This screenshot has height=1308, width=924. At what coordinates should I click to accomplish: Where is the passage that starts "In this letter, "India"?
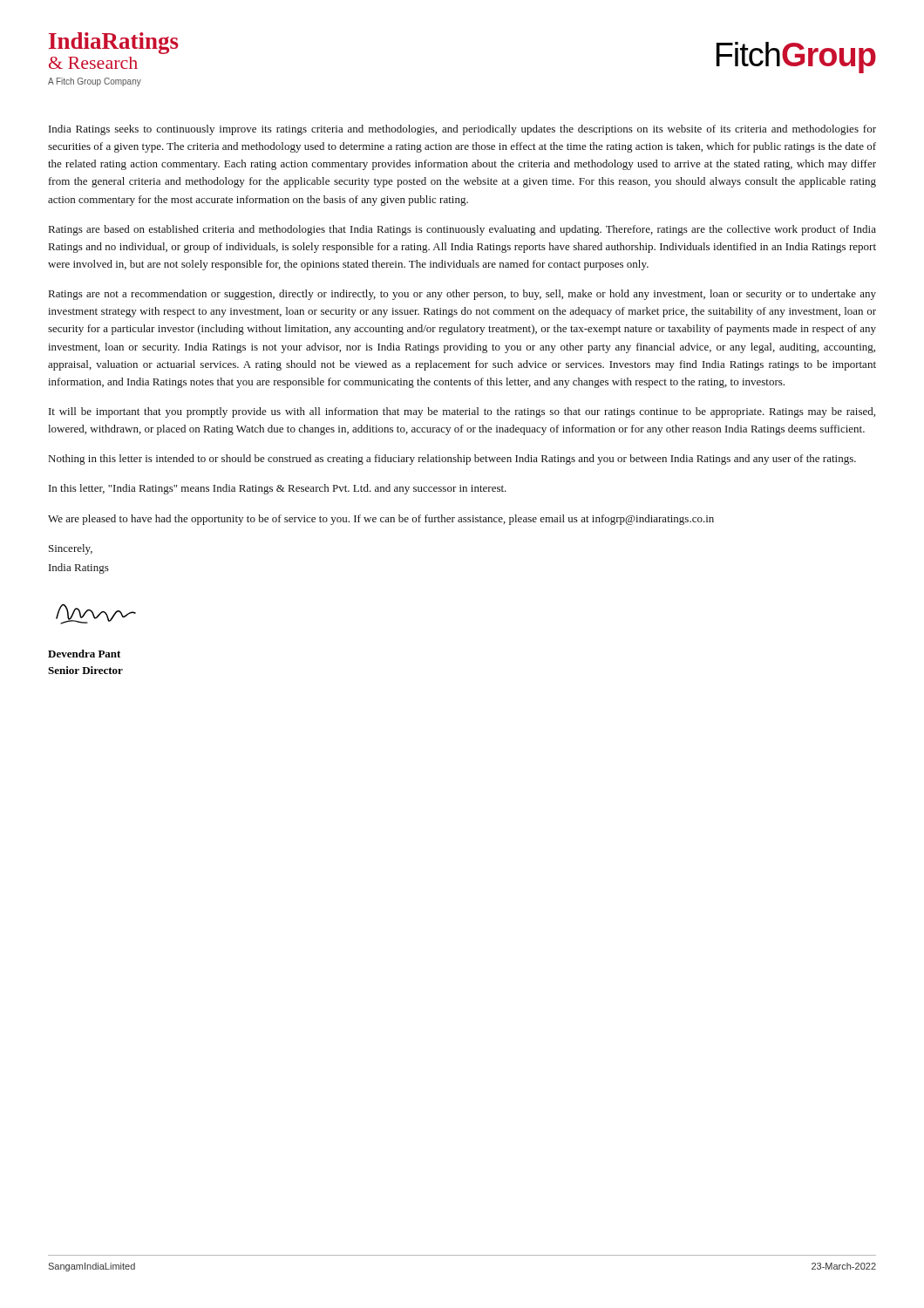point(277,488)
